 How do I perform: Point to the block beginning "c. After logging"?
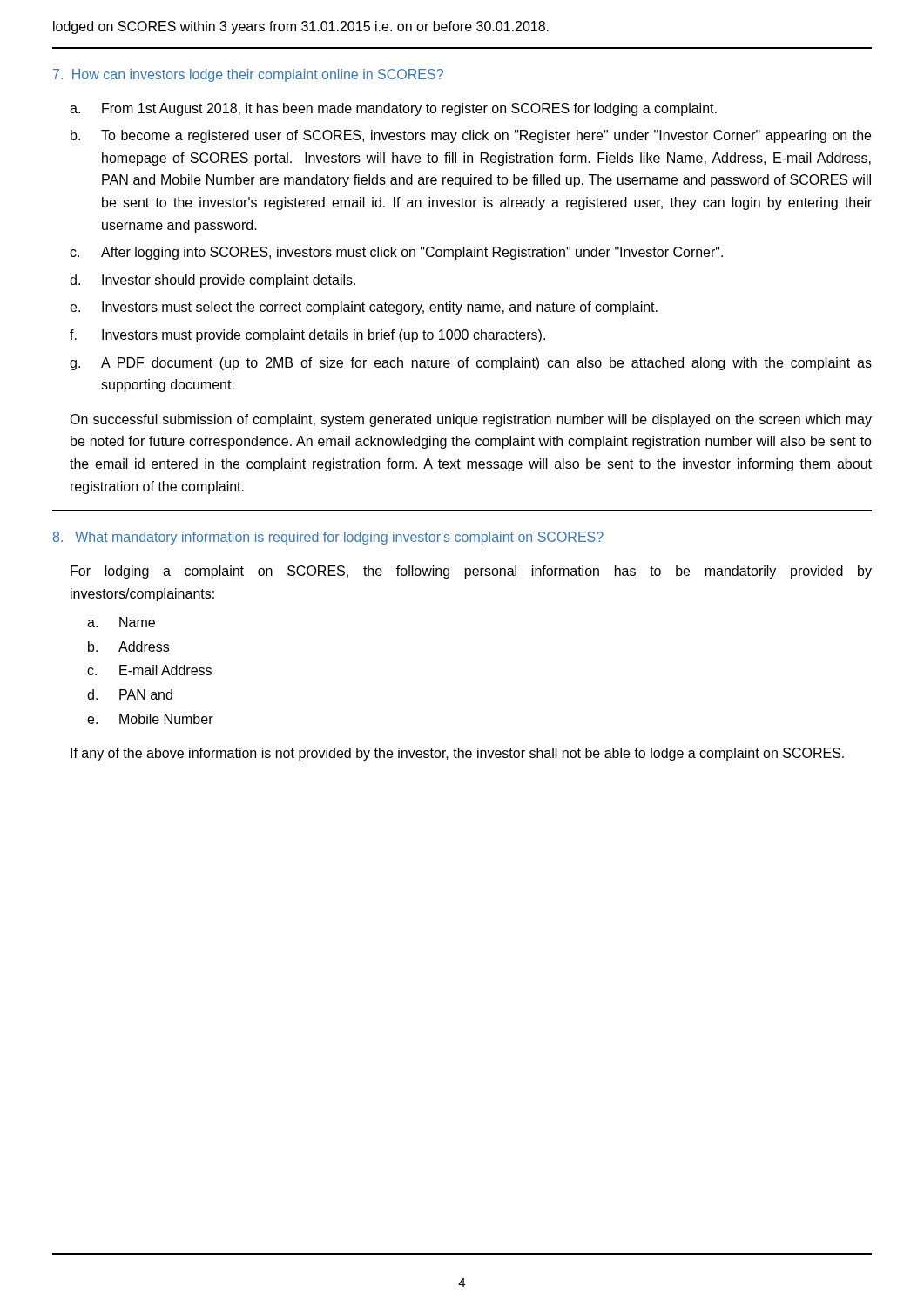(397, 253)
